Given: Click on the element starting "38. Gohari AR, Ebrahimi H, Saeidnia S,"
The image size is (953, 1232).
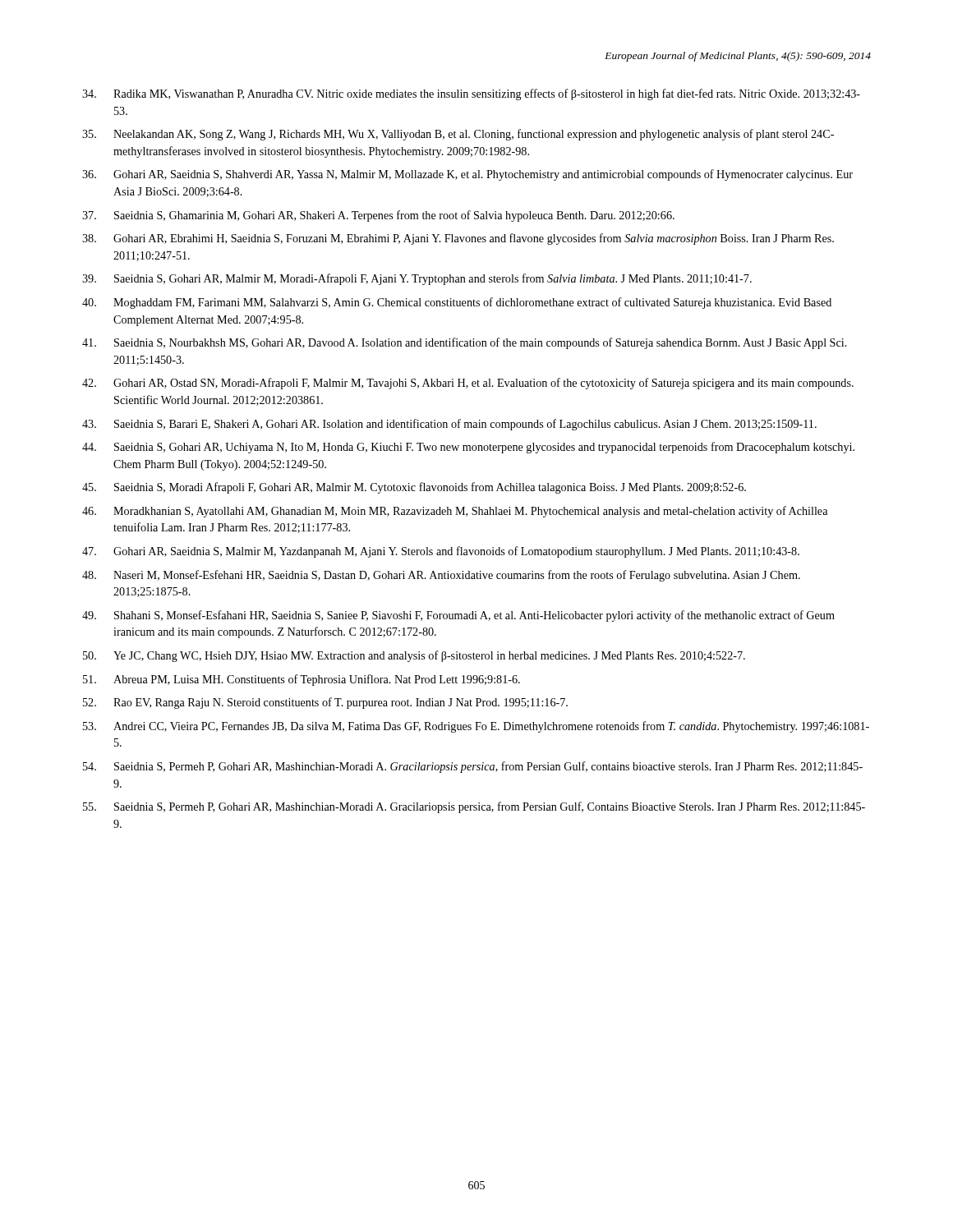Looking at the screenshot, I should tap(476, 247).
